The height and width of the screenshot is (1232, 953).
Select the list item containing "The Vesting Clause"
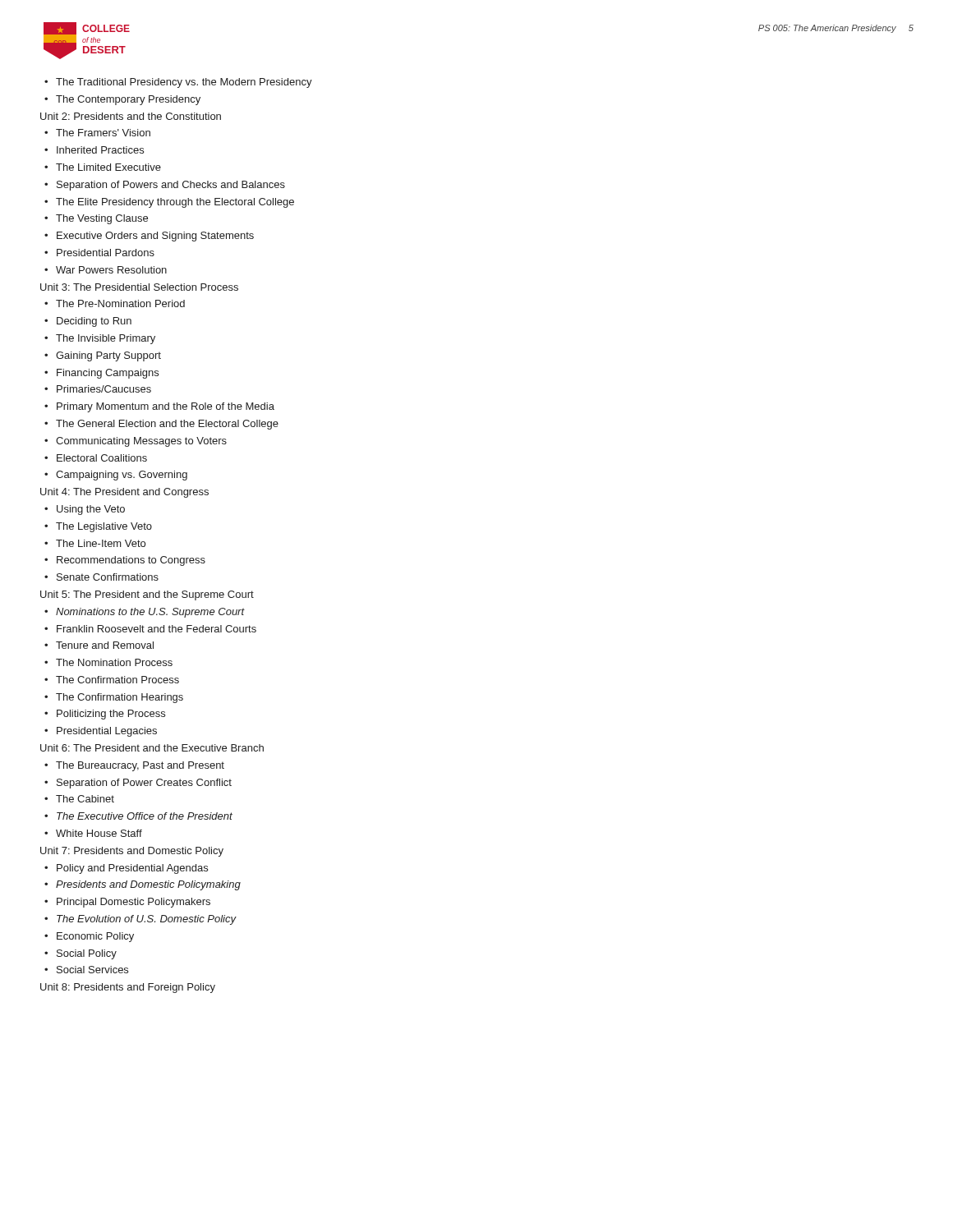coord(102,218)
